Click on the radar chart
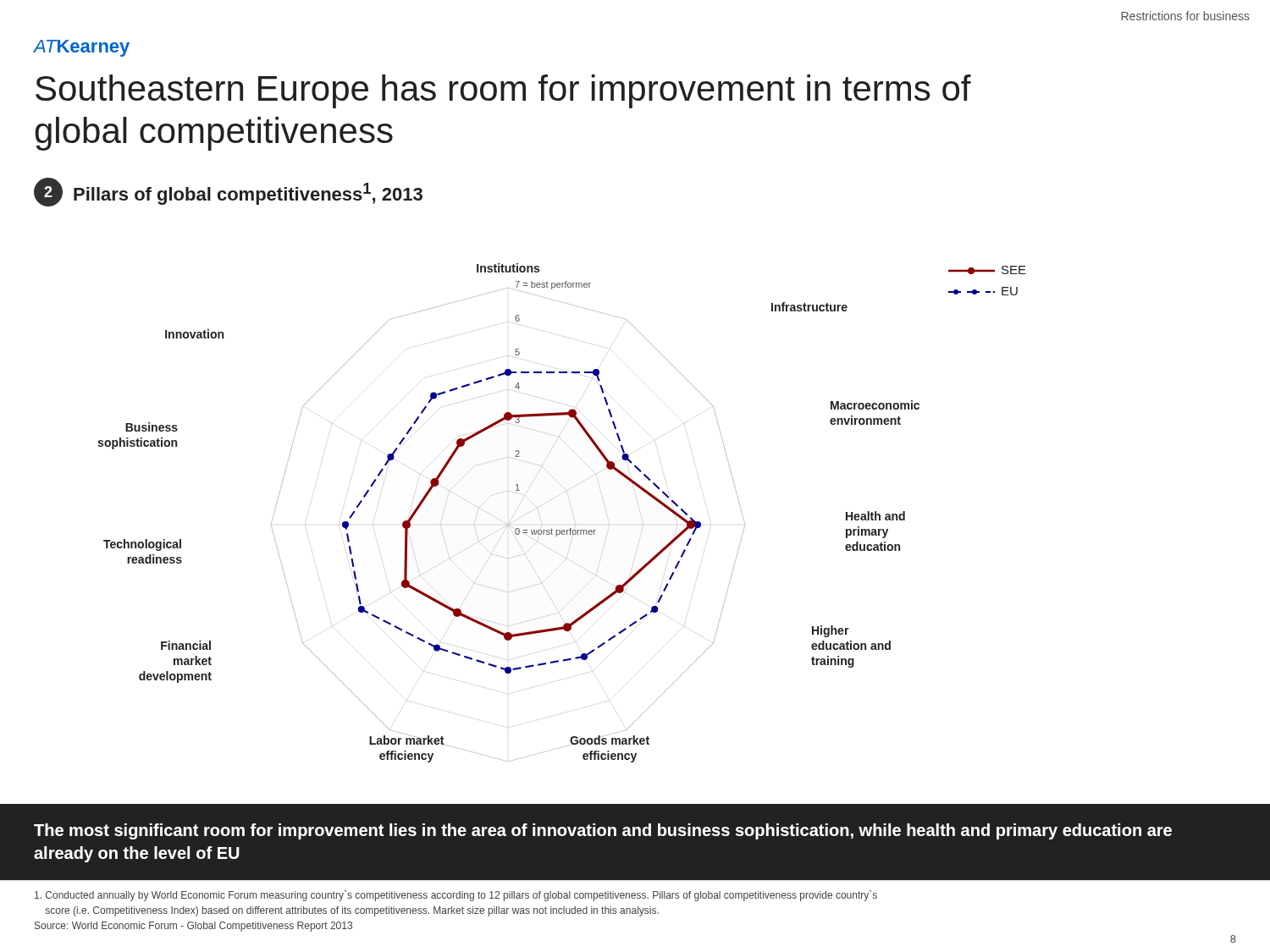The image size is (1270, 952). point(635,508)
